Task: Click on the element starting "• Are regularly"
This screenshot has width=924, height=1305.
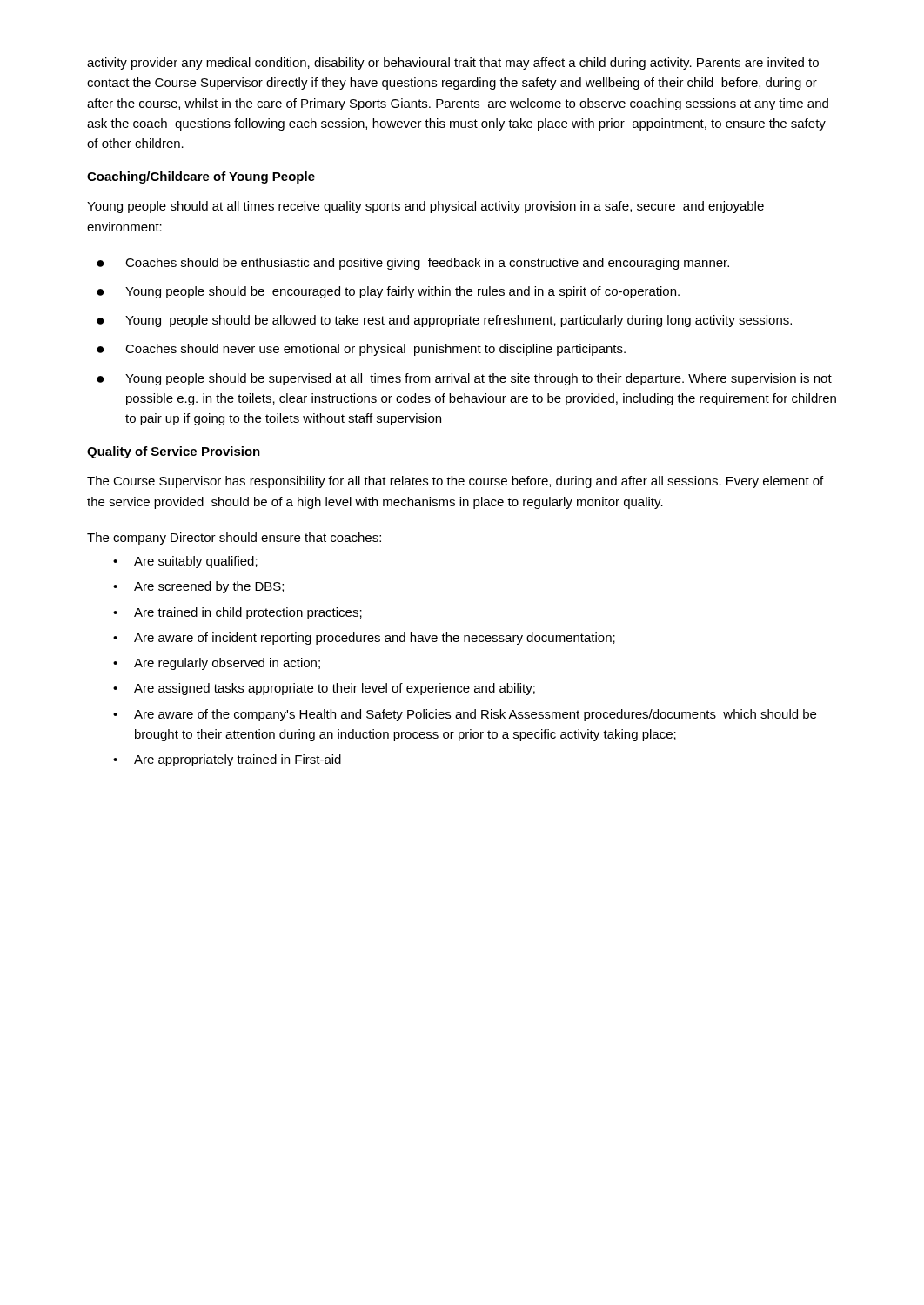Action: coord(217,664)
